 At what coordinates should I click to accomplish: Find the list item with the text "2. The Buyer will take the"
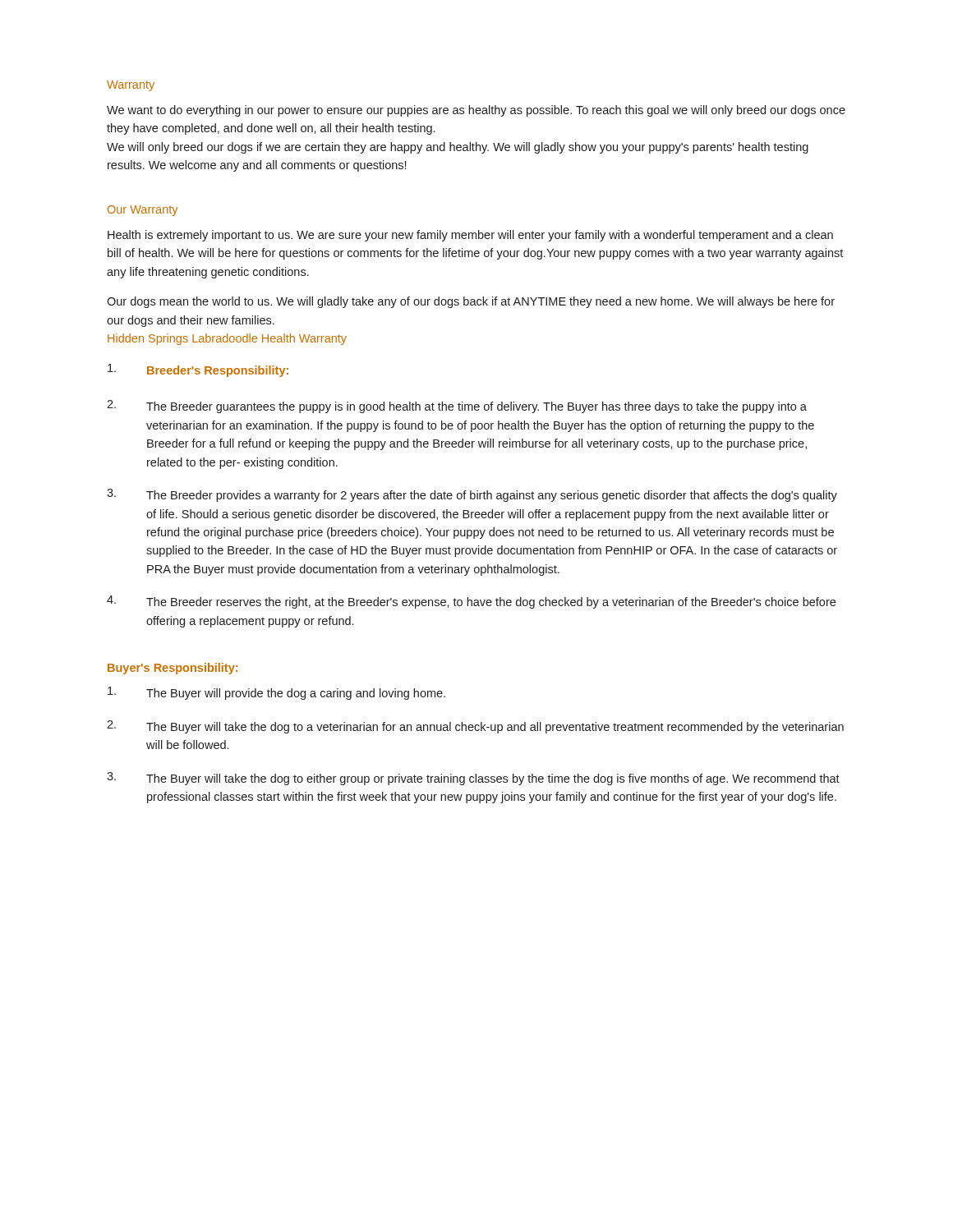pos(476,736)
